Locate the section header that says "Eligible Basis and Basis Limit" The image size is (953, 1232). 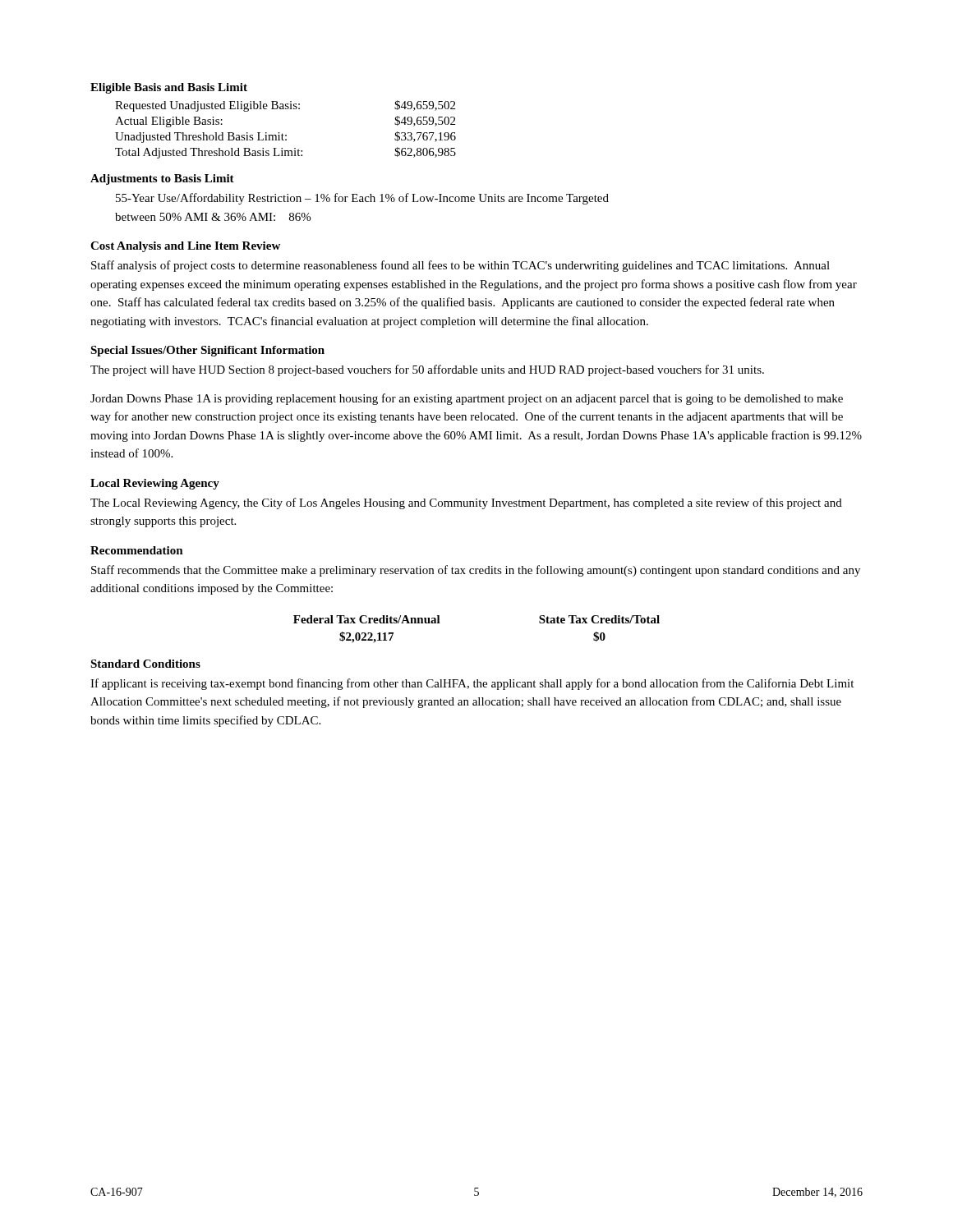169,87
